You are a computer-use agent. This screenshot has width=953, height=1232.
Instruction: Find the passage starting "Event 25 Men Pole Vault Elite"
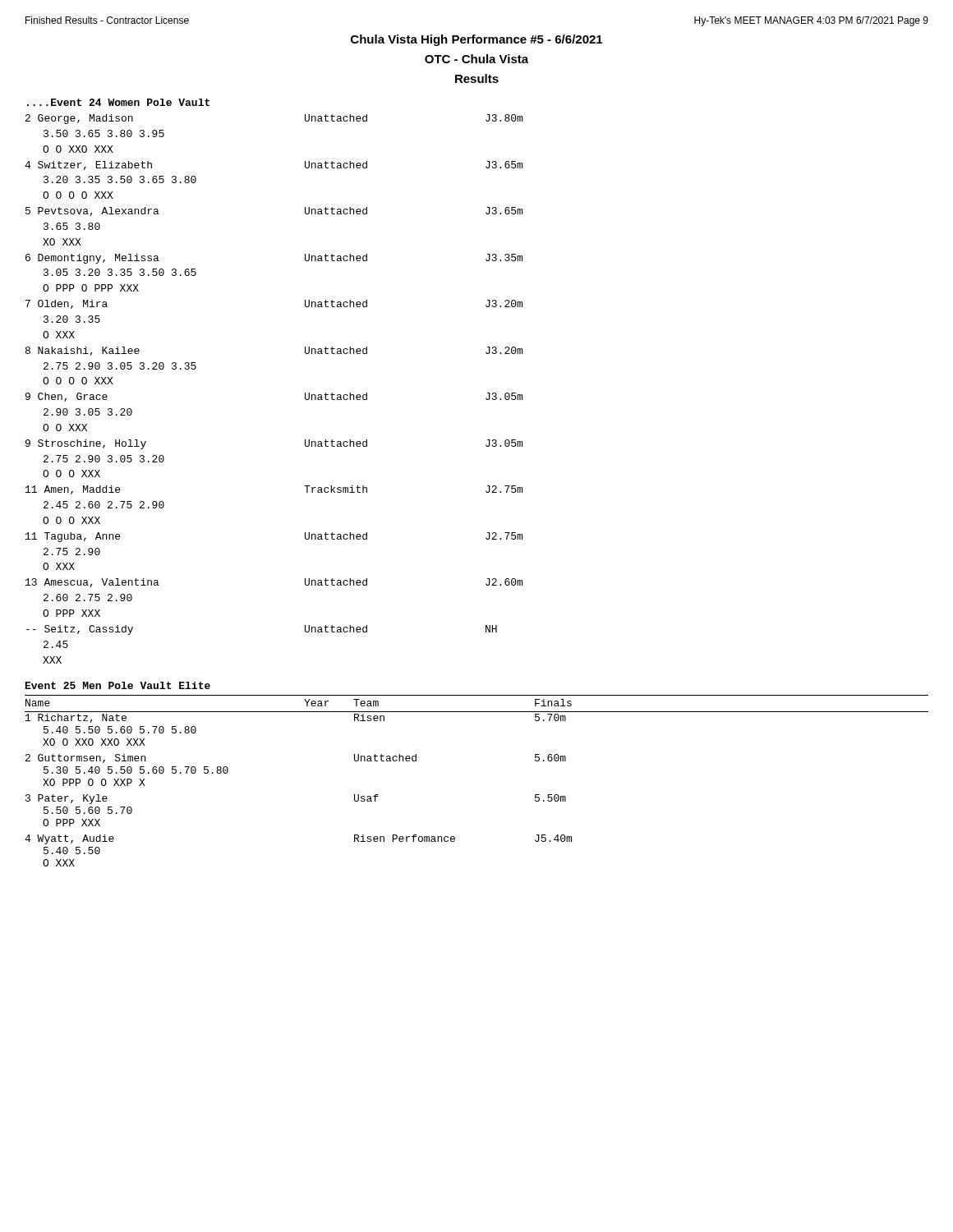click(118, 686)
